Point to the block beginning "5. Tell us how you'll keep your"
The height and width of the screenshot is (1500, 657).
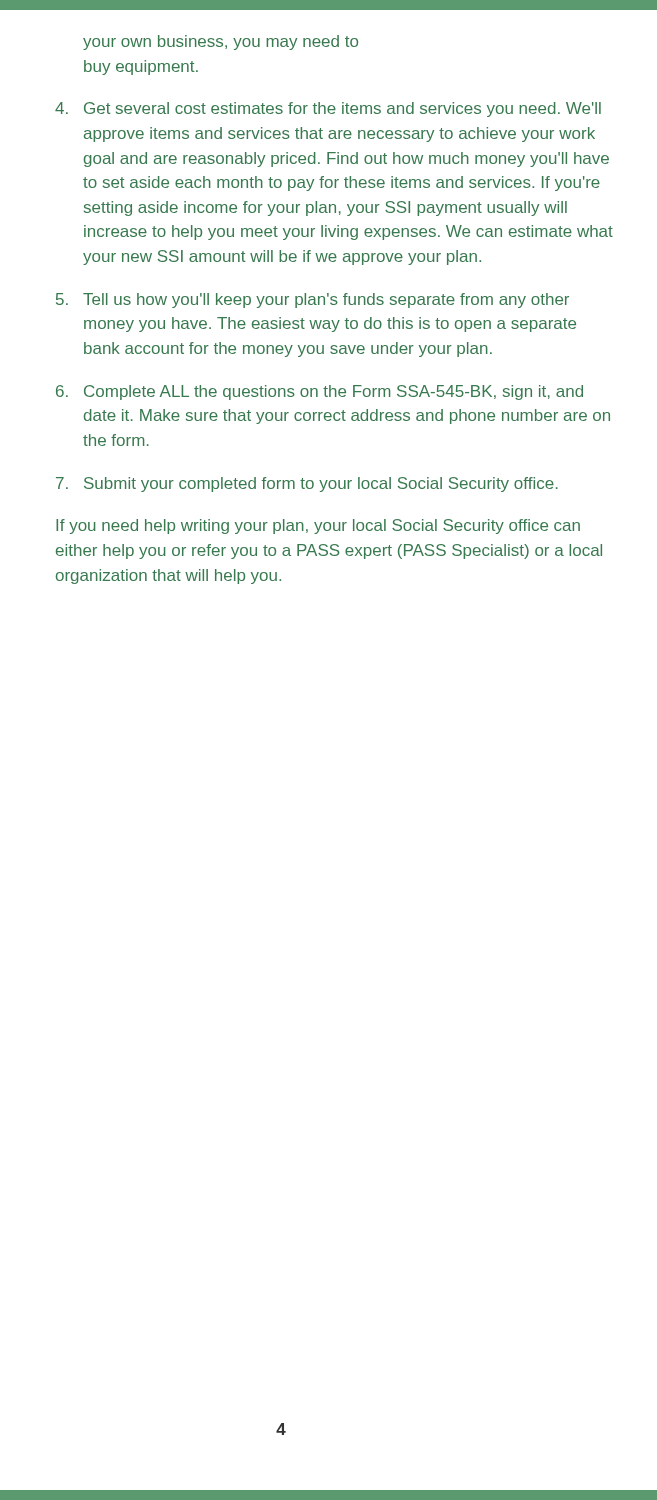pyautogui.click(x=336, y=325)
